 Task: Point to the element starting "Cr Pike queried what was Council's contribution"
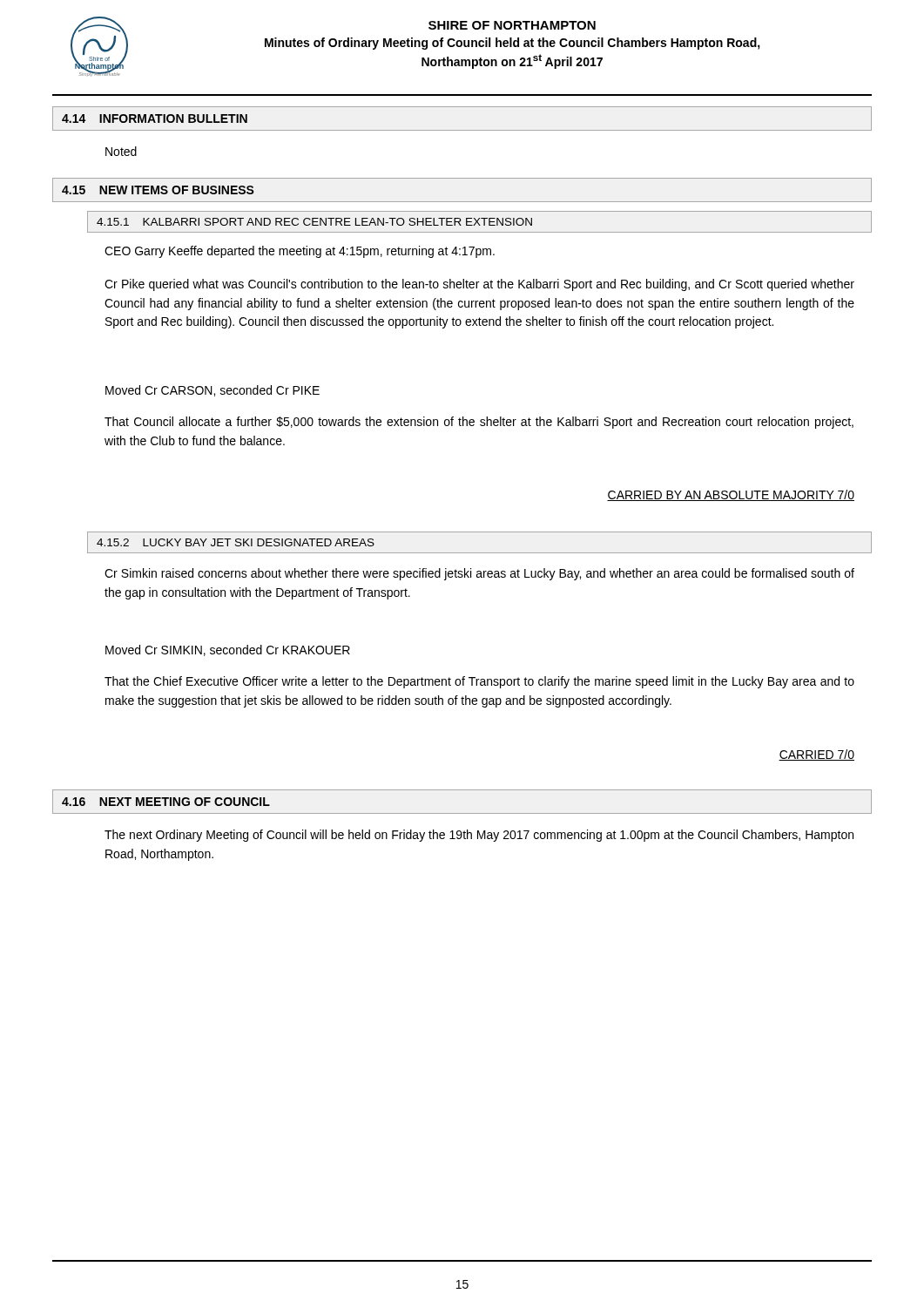point(479,303)
